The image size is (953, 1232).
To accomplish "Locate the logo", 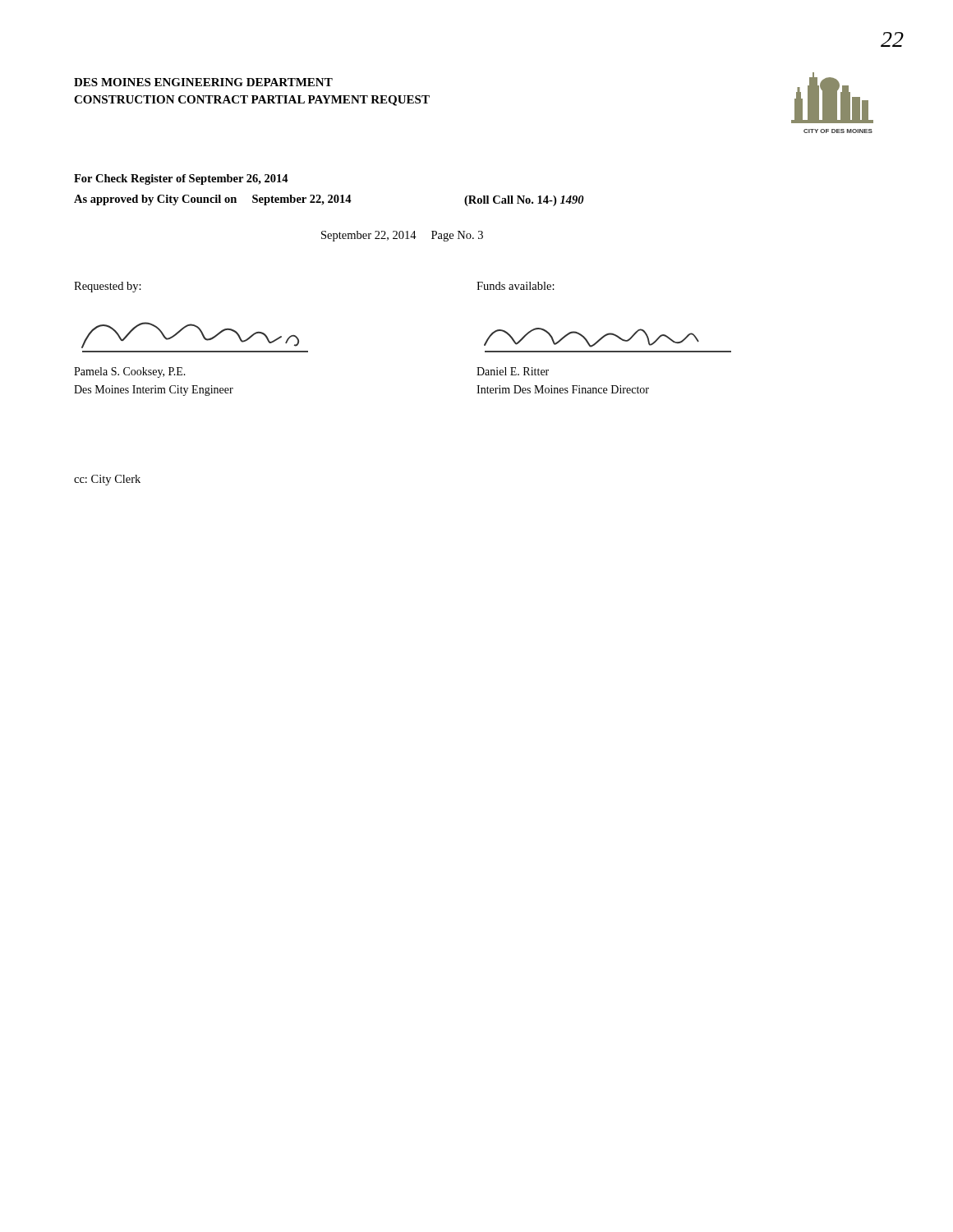I will (838, 104).
